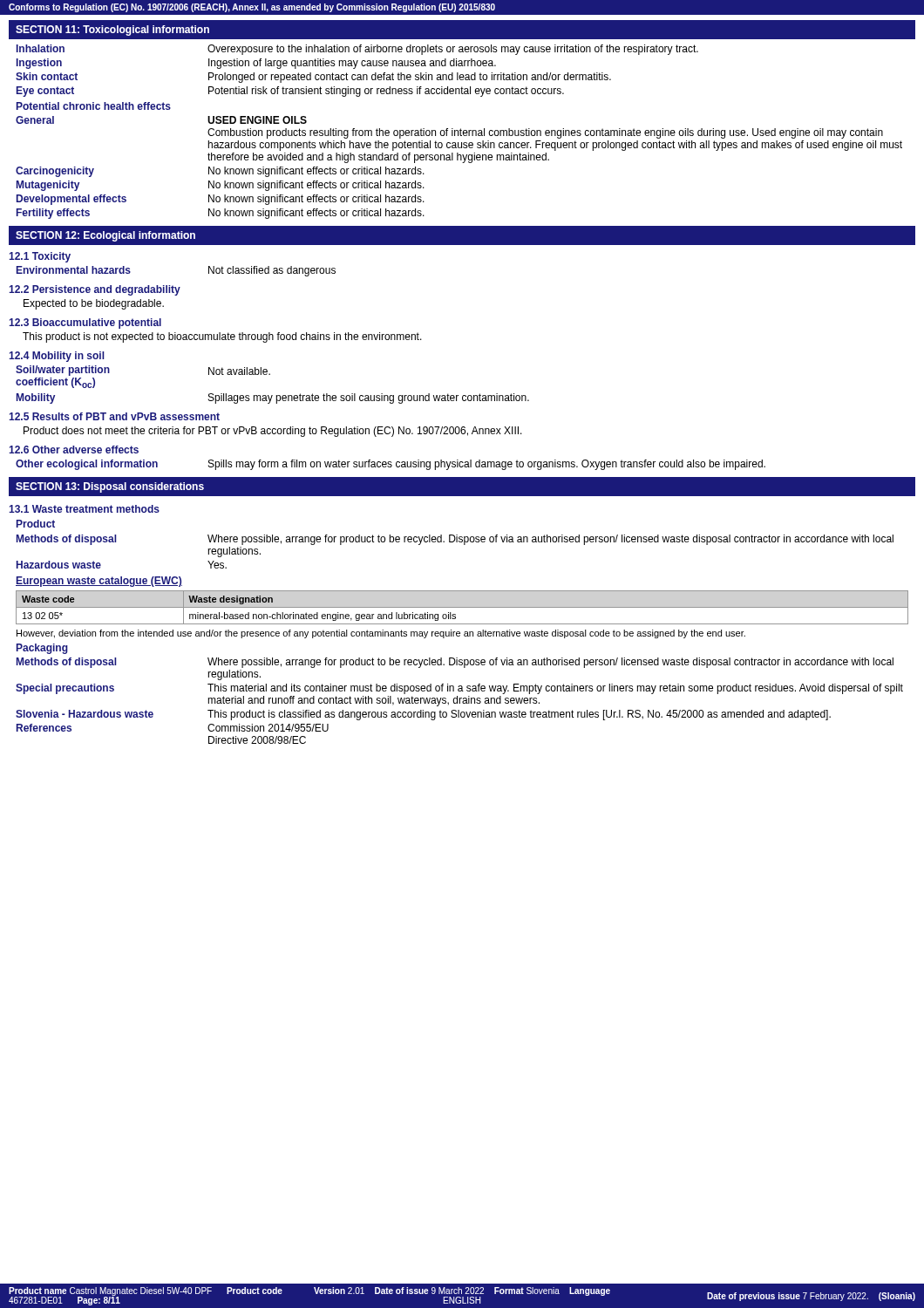924x1308 pixels.
Task: Locate the text "12.1 Toxicity"
Action: coord(40,256)
